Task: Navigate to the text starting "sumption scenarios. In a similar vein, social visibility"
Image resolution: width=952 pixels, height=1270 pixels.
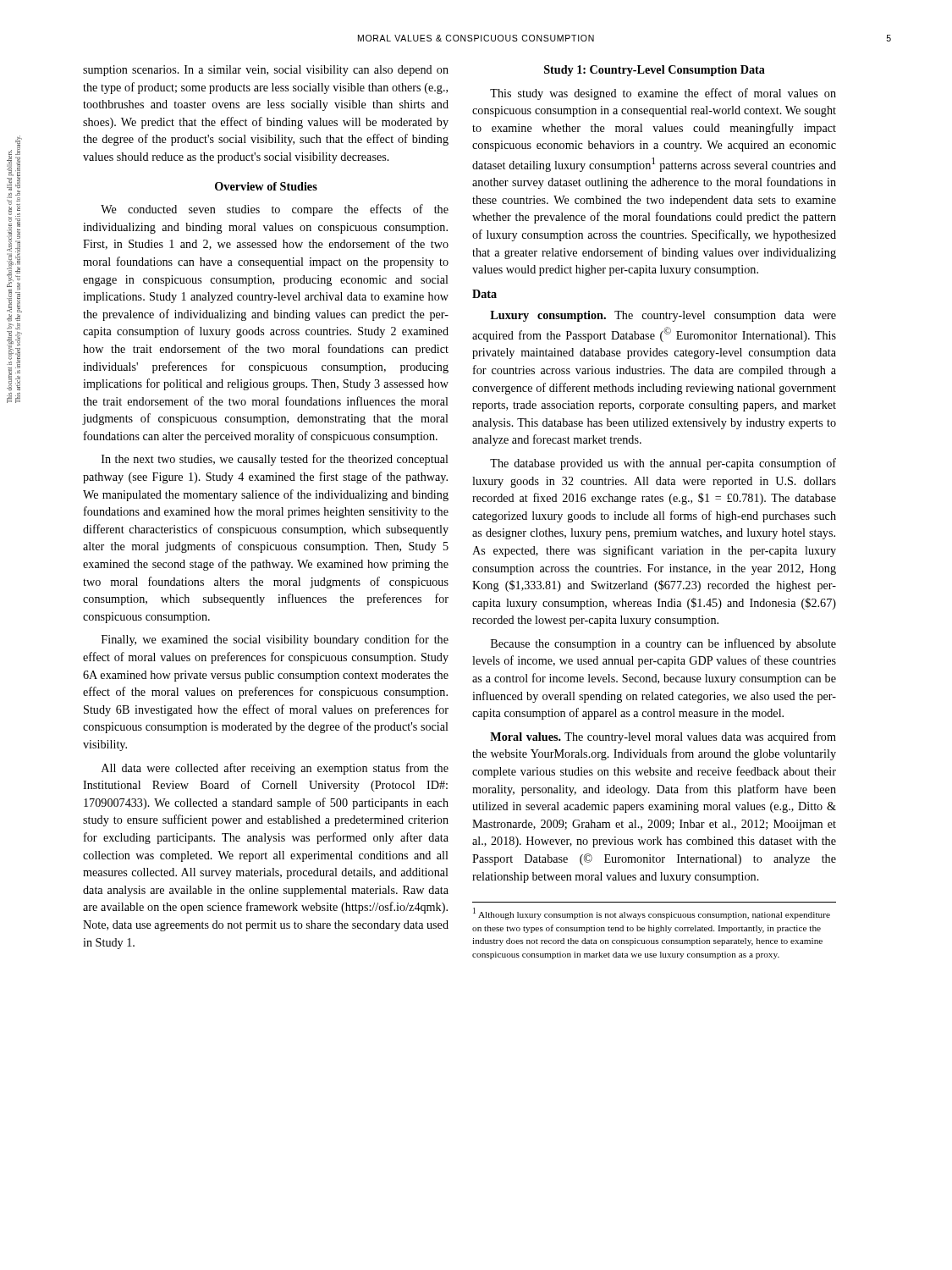Action: (266, 113)
